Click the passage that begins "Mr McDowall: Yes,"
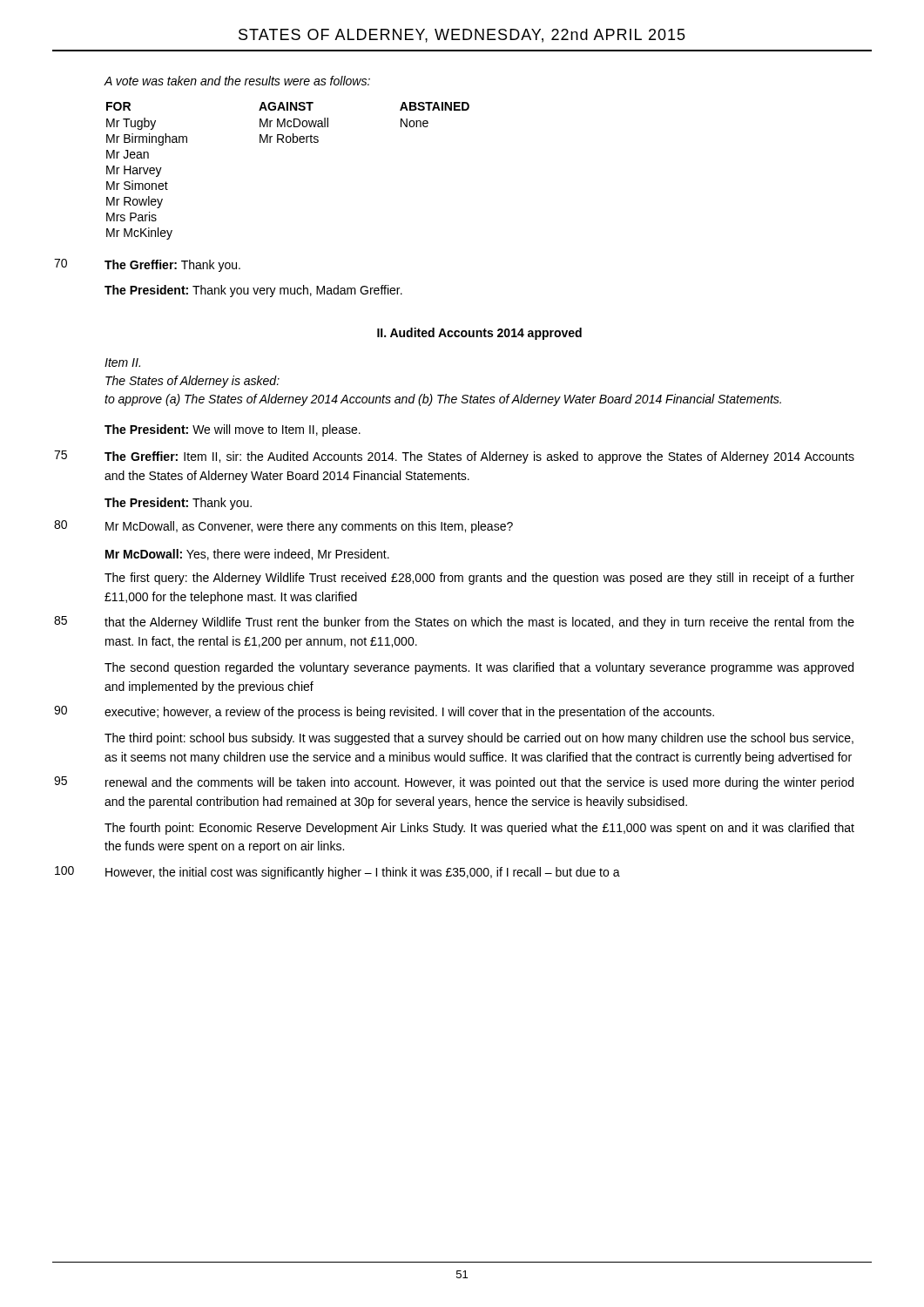 click(x=247, y=554)
